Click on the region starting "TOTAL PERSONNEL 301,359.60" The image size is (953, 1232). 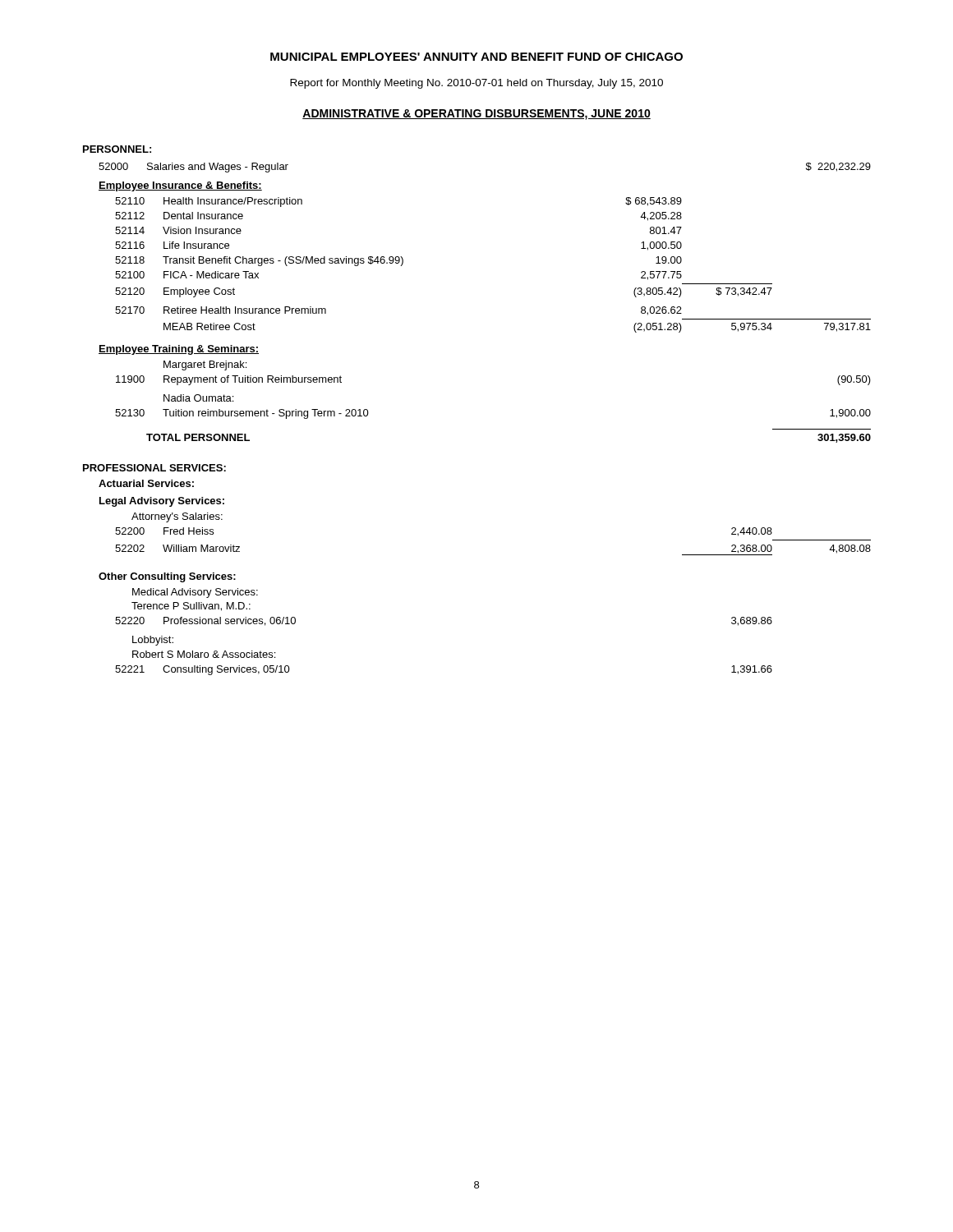pos(198,438)
